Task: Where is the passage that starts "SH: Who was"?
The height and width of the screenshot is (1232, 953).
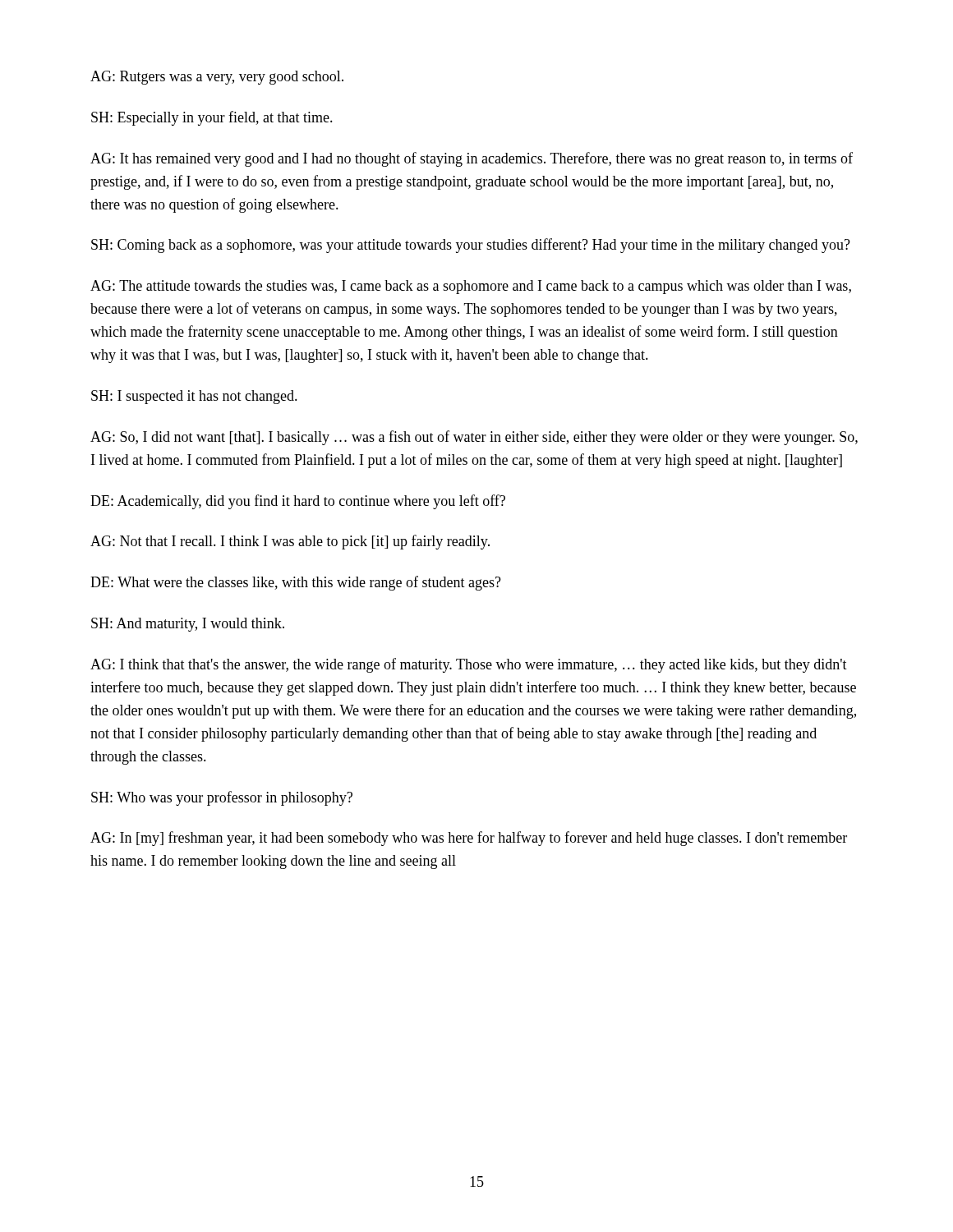Action: (x=222, y=797)
